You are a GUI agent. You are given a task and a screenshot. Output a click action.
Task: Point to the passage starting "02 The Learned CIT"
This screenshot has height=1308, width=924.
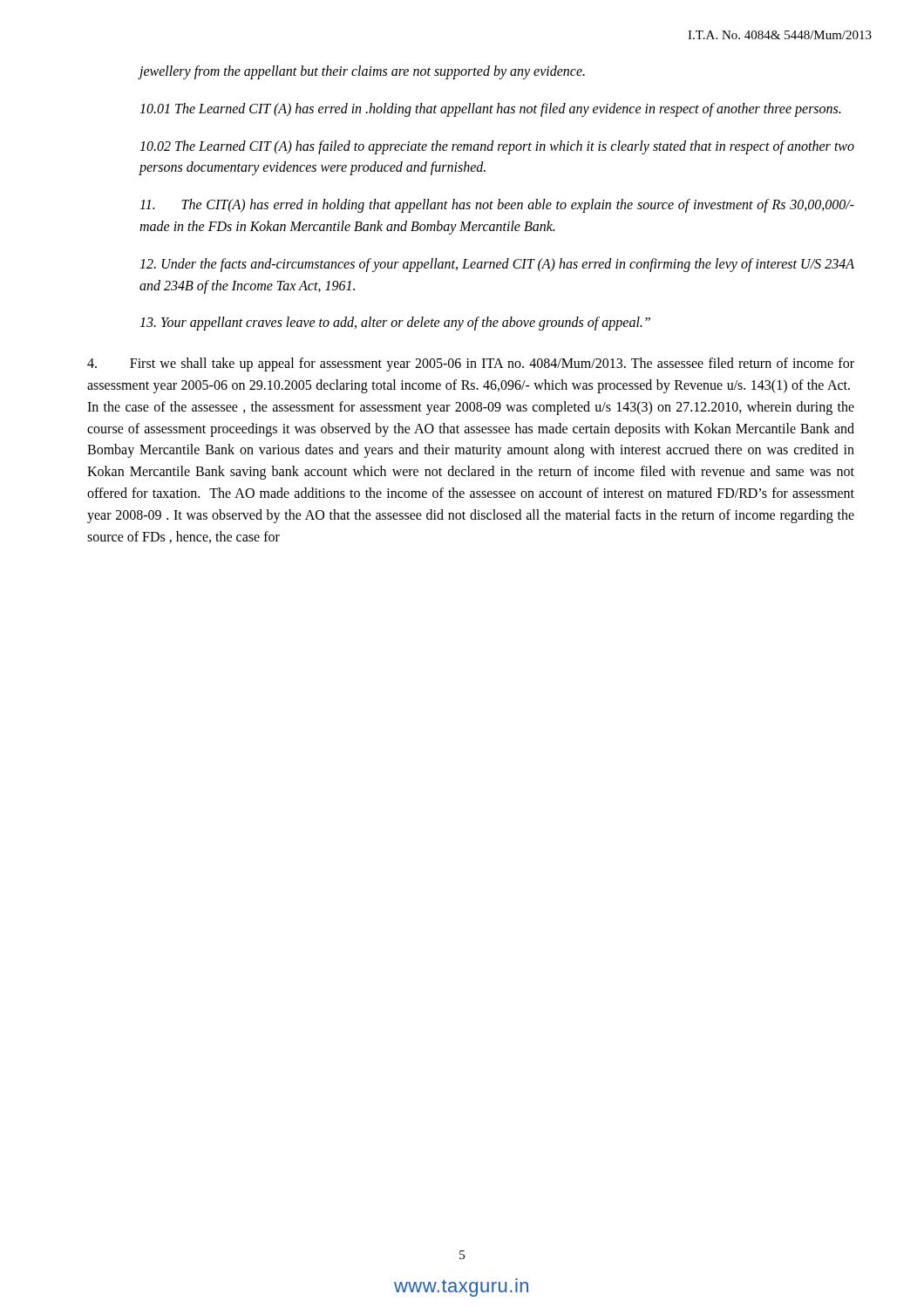pos(497,157)
